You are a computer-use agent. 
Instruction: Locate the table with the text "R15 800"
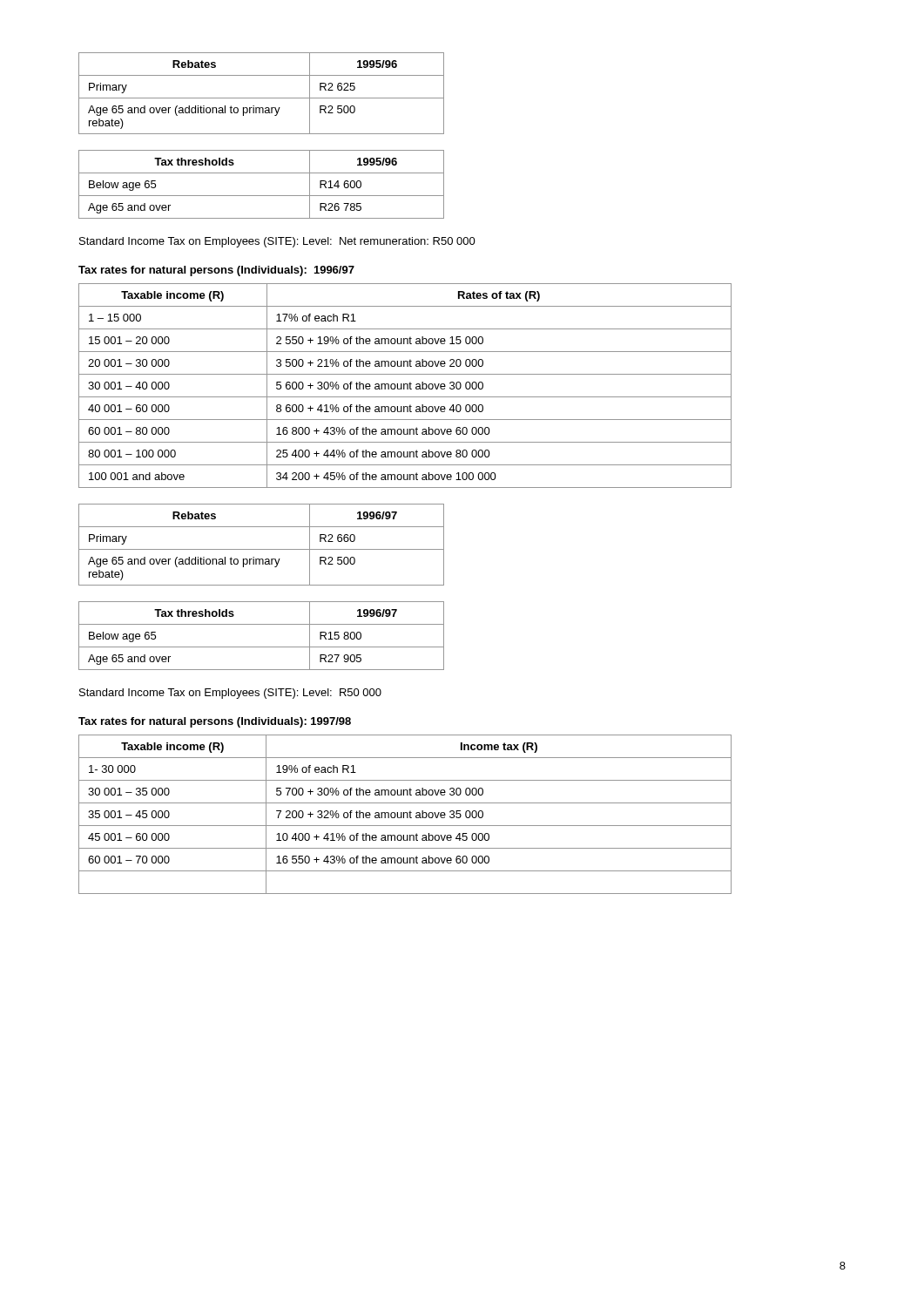[462, 636]
